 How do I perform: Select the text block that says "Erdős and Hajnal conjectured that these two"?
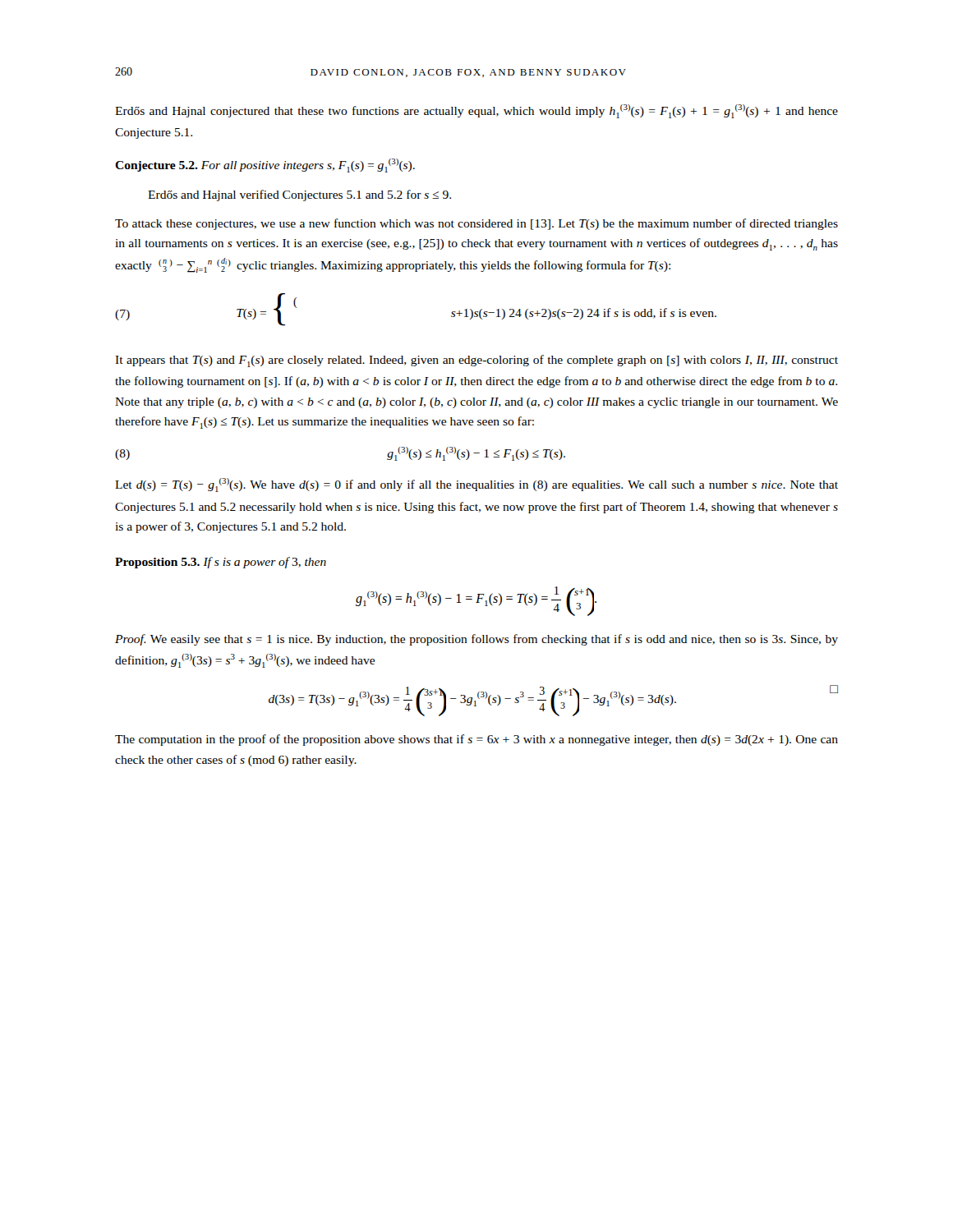(x=476, y=120)
